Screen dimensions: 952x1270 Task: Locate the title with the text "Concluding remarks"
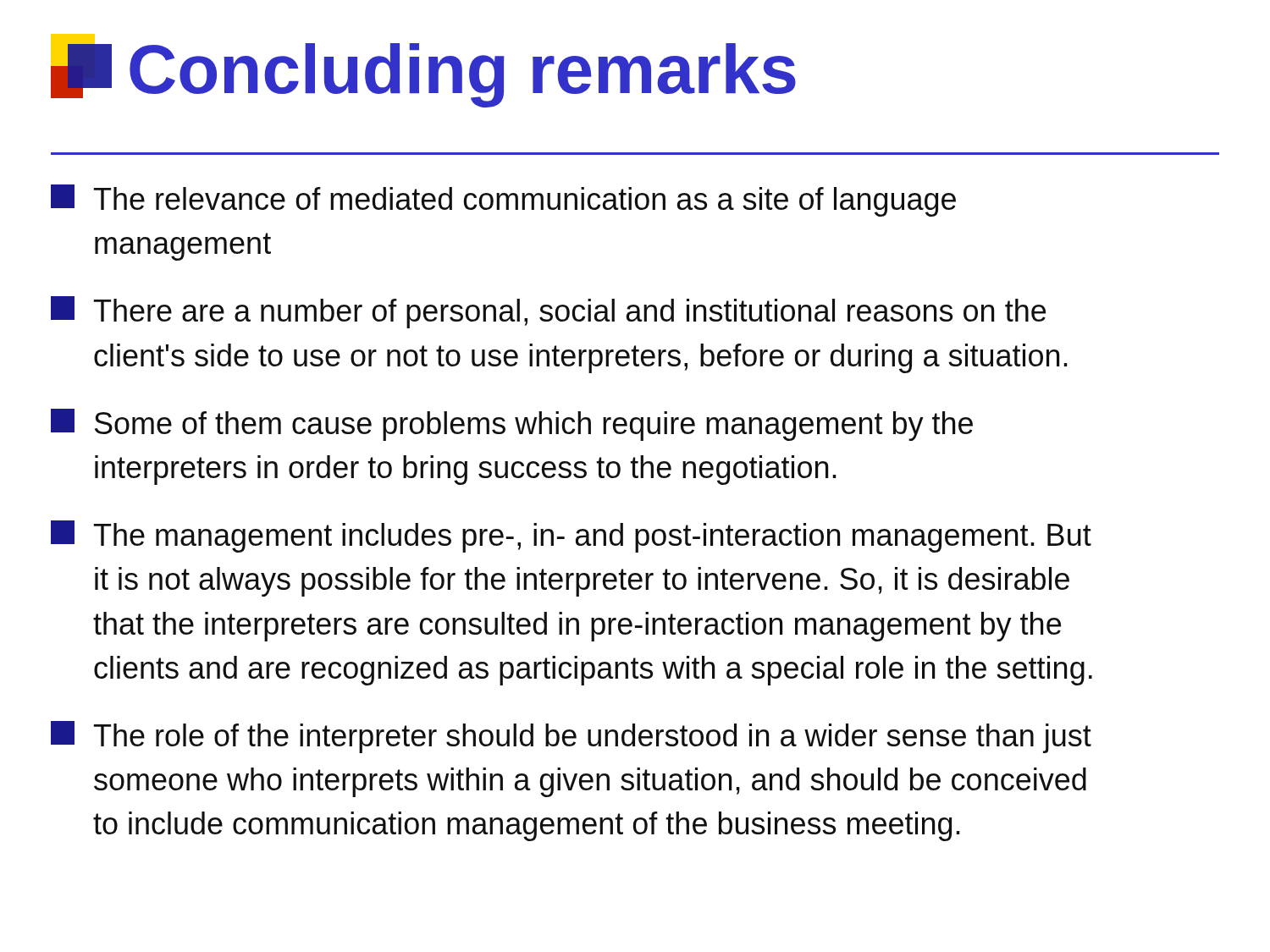425,72
